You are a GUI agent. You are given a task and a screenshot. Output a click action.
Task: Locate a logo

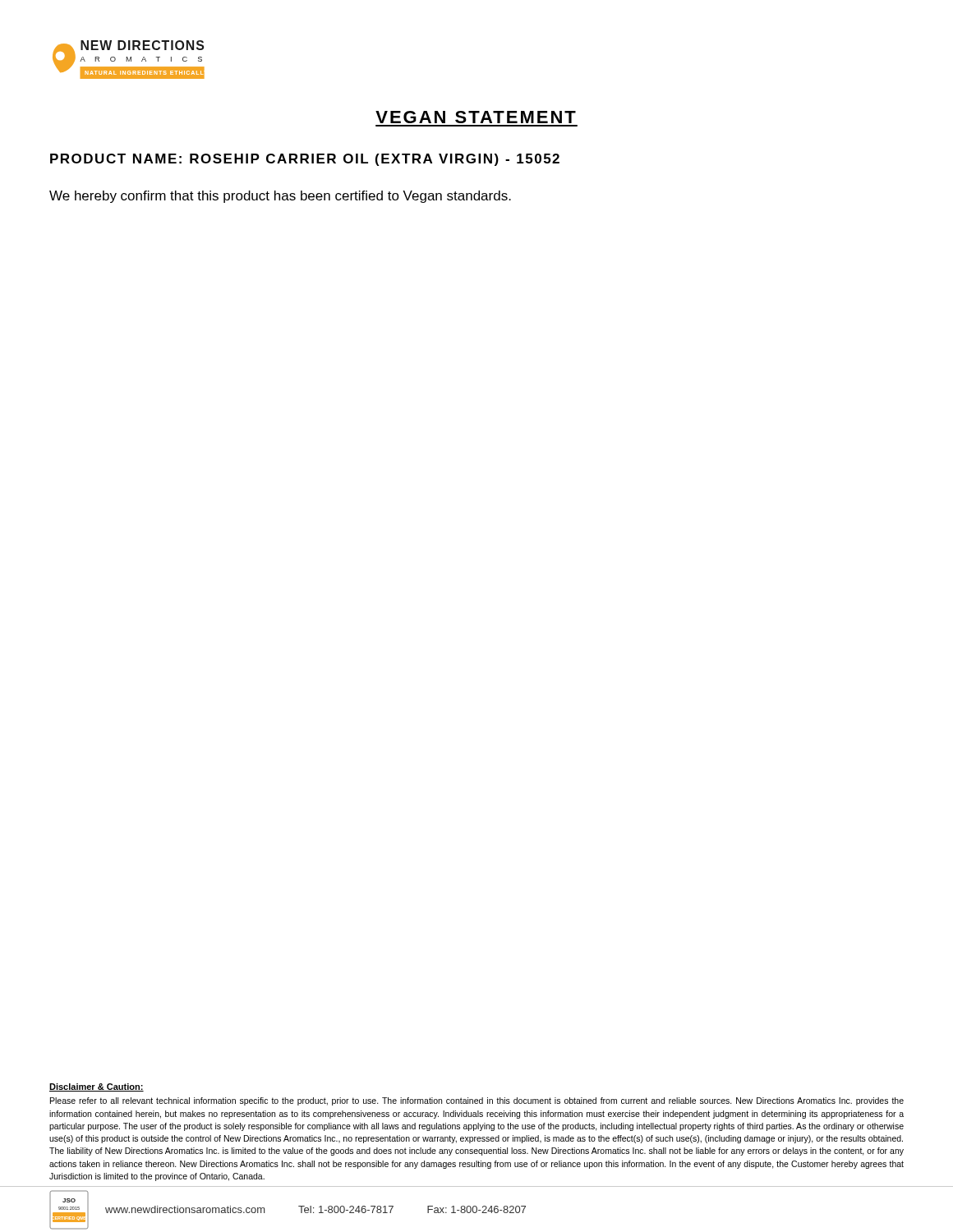476,62
